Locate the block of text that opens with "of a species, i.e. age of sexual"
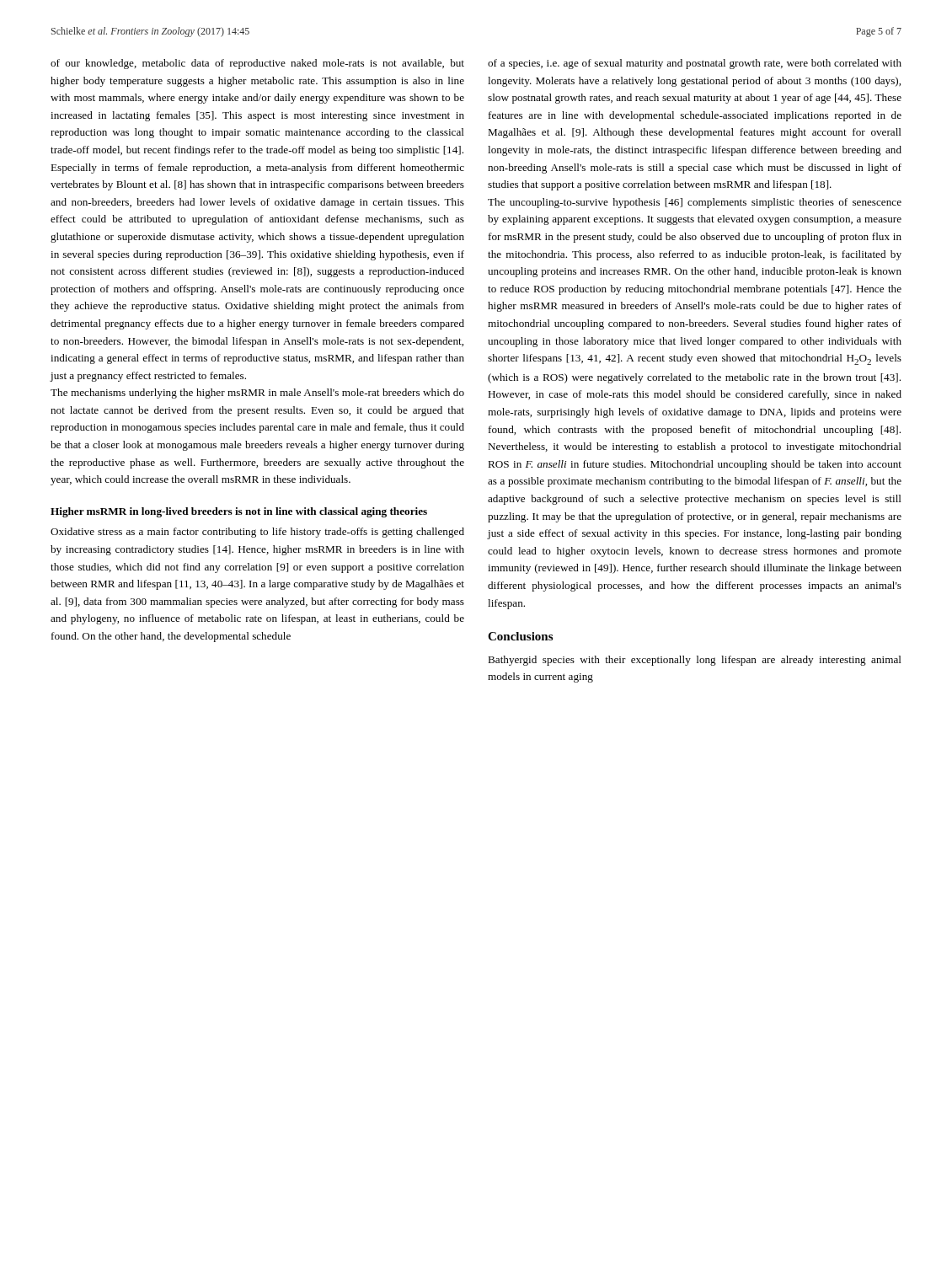The height and width of the screenshot is (1264, 952). [695, 124]
